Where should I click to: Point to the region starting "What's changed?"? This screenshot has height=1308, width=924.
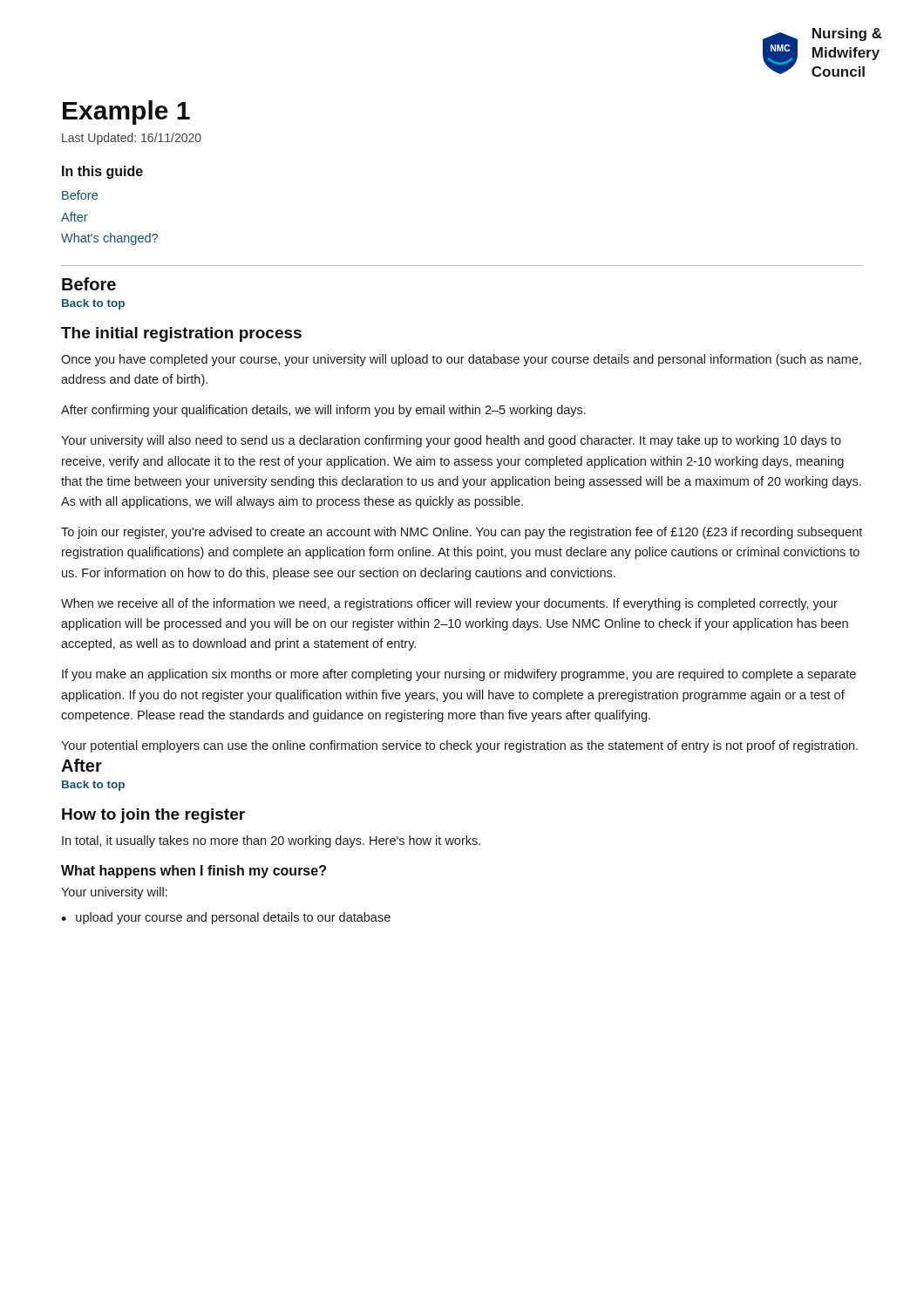click(x=109, y=239)
